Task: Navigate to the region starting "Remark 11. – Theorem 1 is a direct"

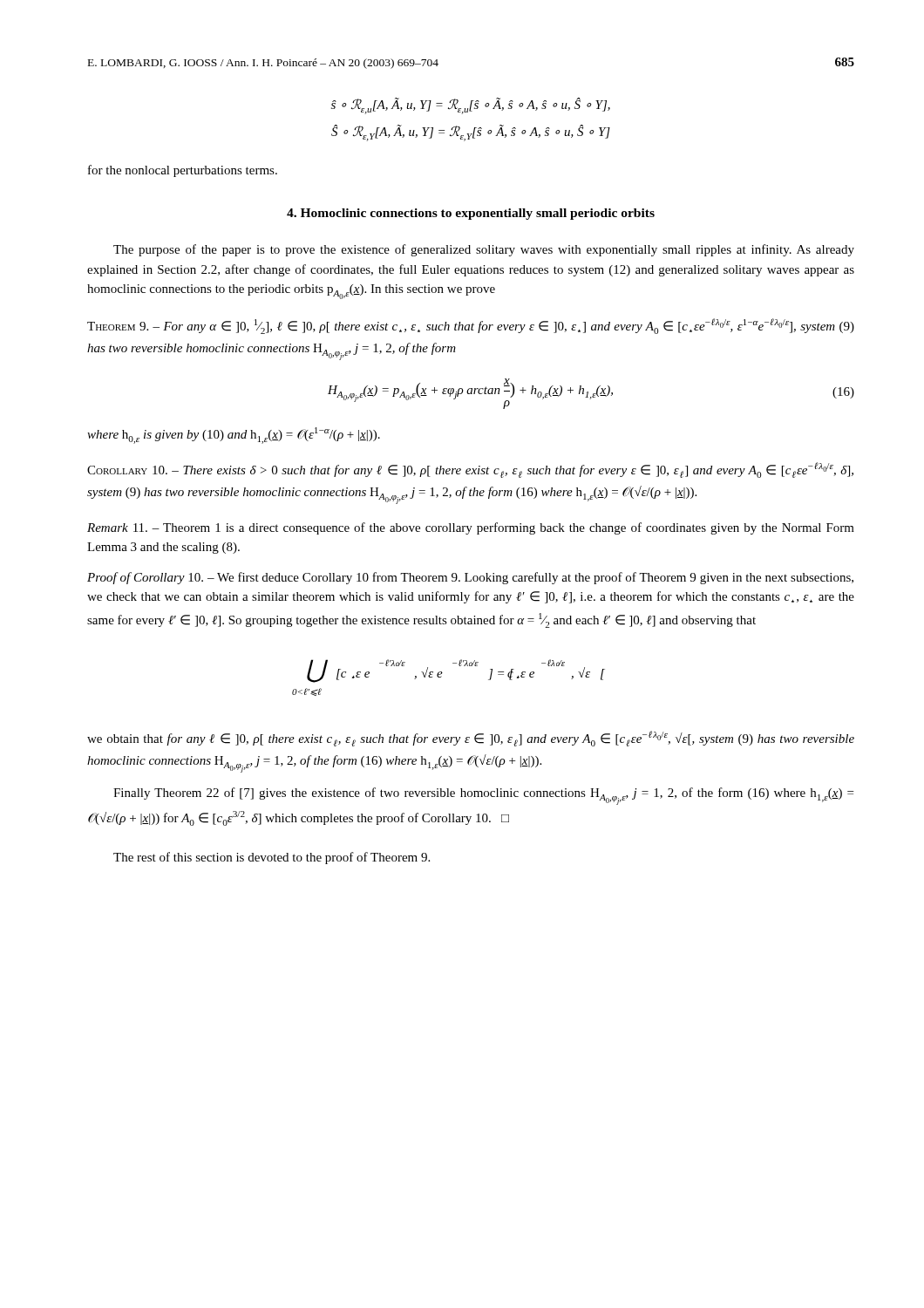Action: point(471,537)
